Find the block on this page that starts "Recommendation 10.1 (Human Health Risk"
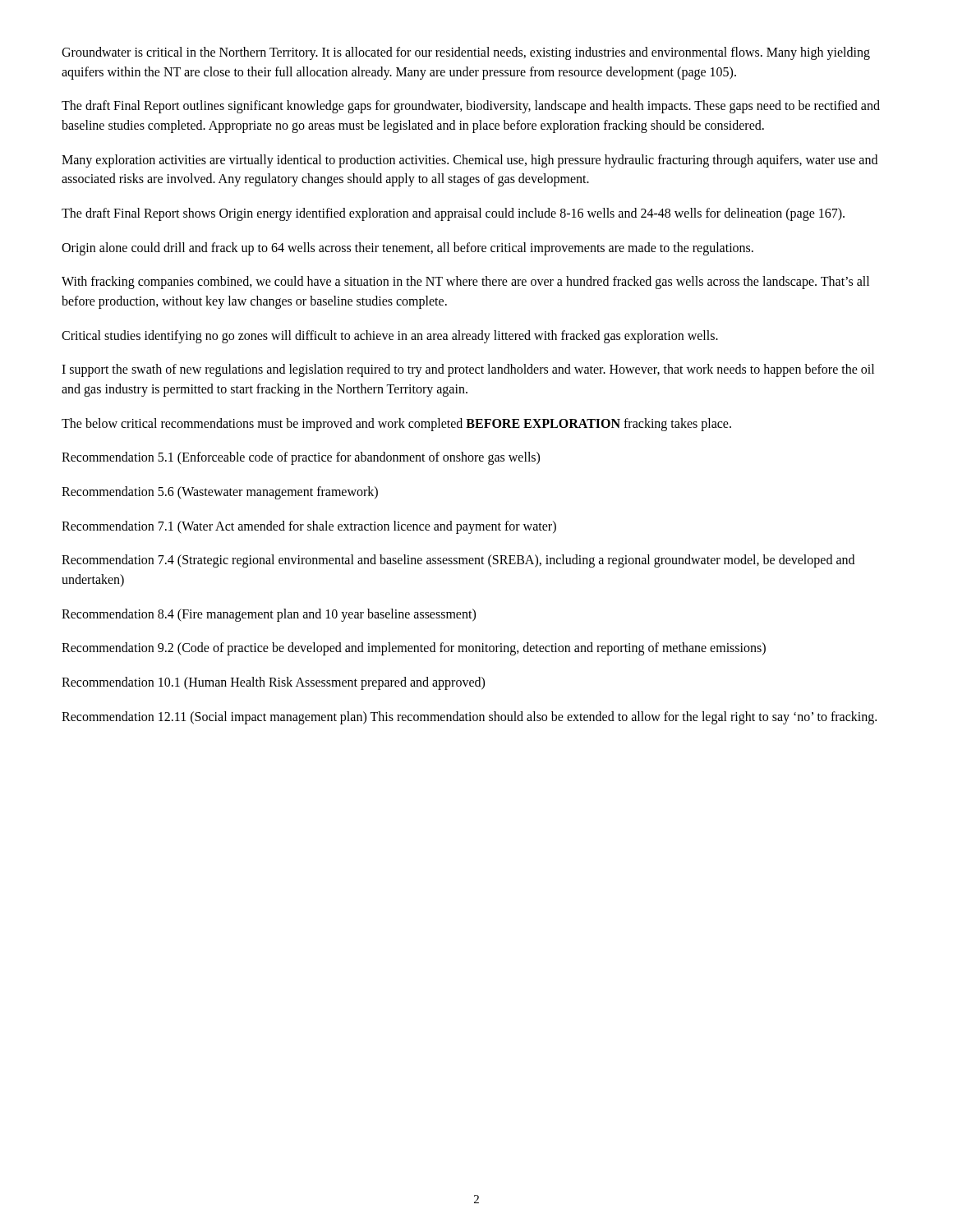The image size is (953, 1232). (x=274, y=682)
